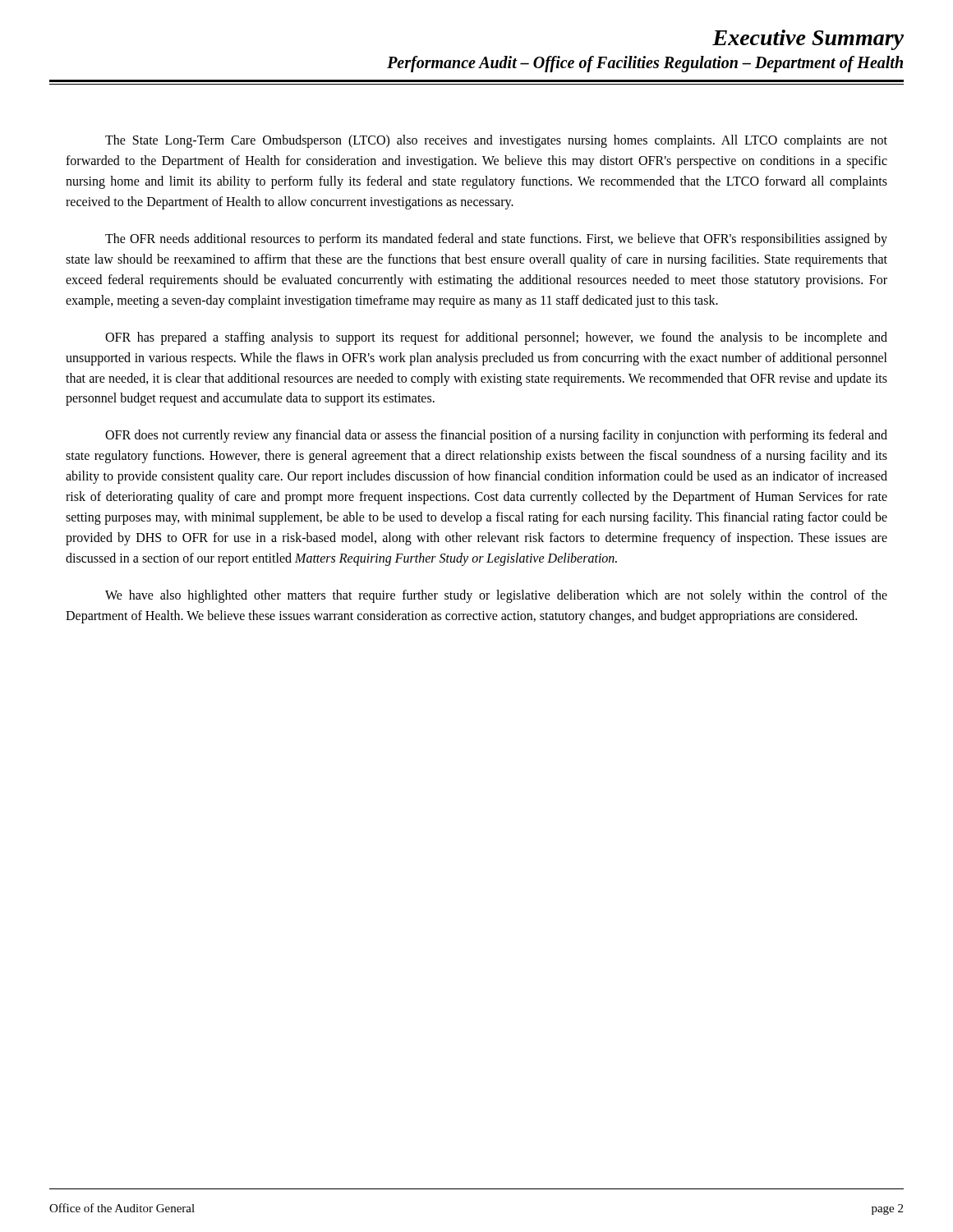Find the text block that reads "The OFR needs additional resources to"
Viewport: 953px width, 1232px height.
coord(476,270)
